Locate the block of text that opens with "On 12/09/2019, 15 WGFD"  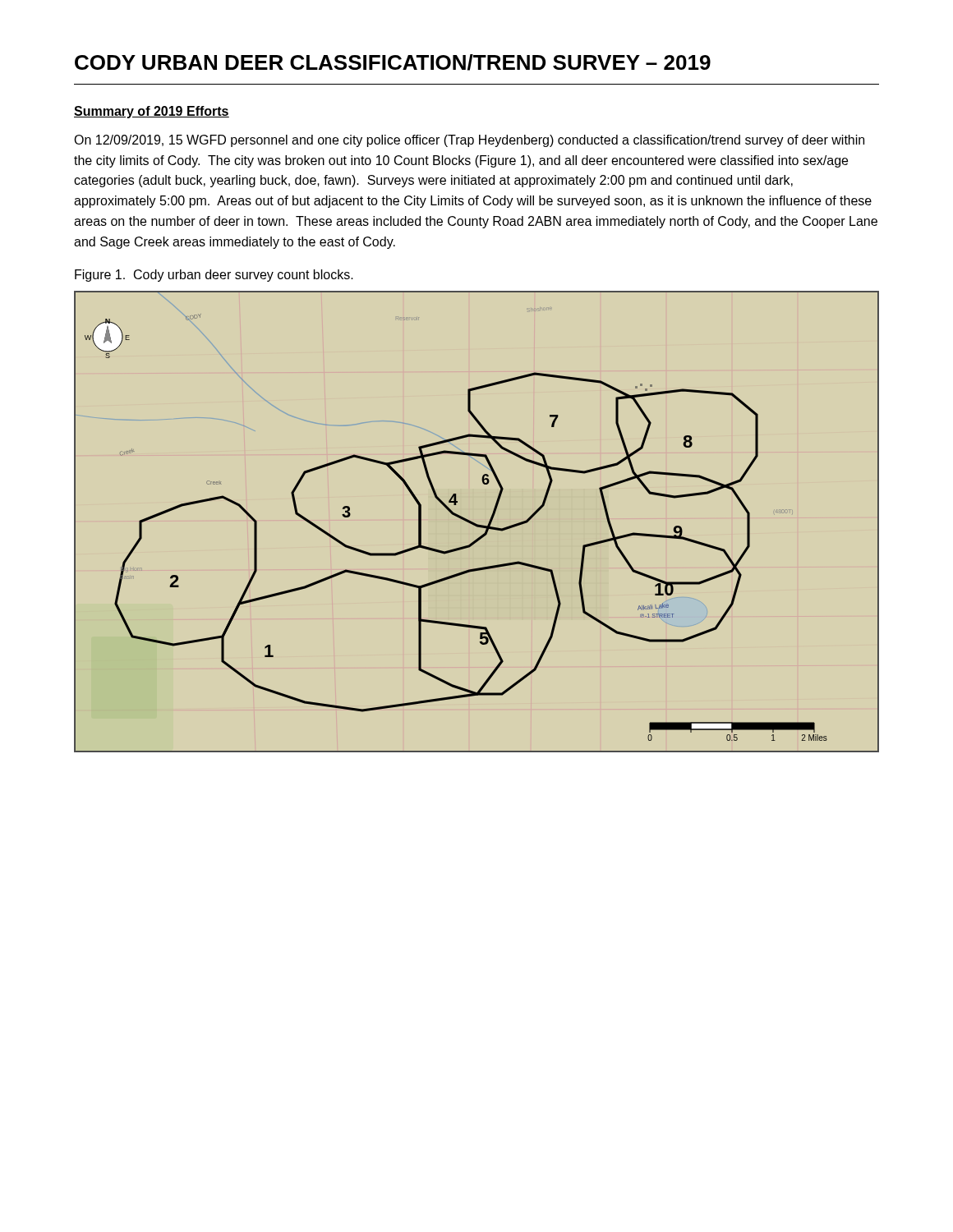[x=476, y=191]
